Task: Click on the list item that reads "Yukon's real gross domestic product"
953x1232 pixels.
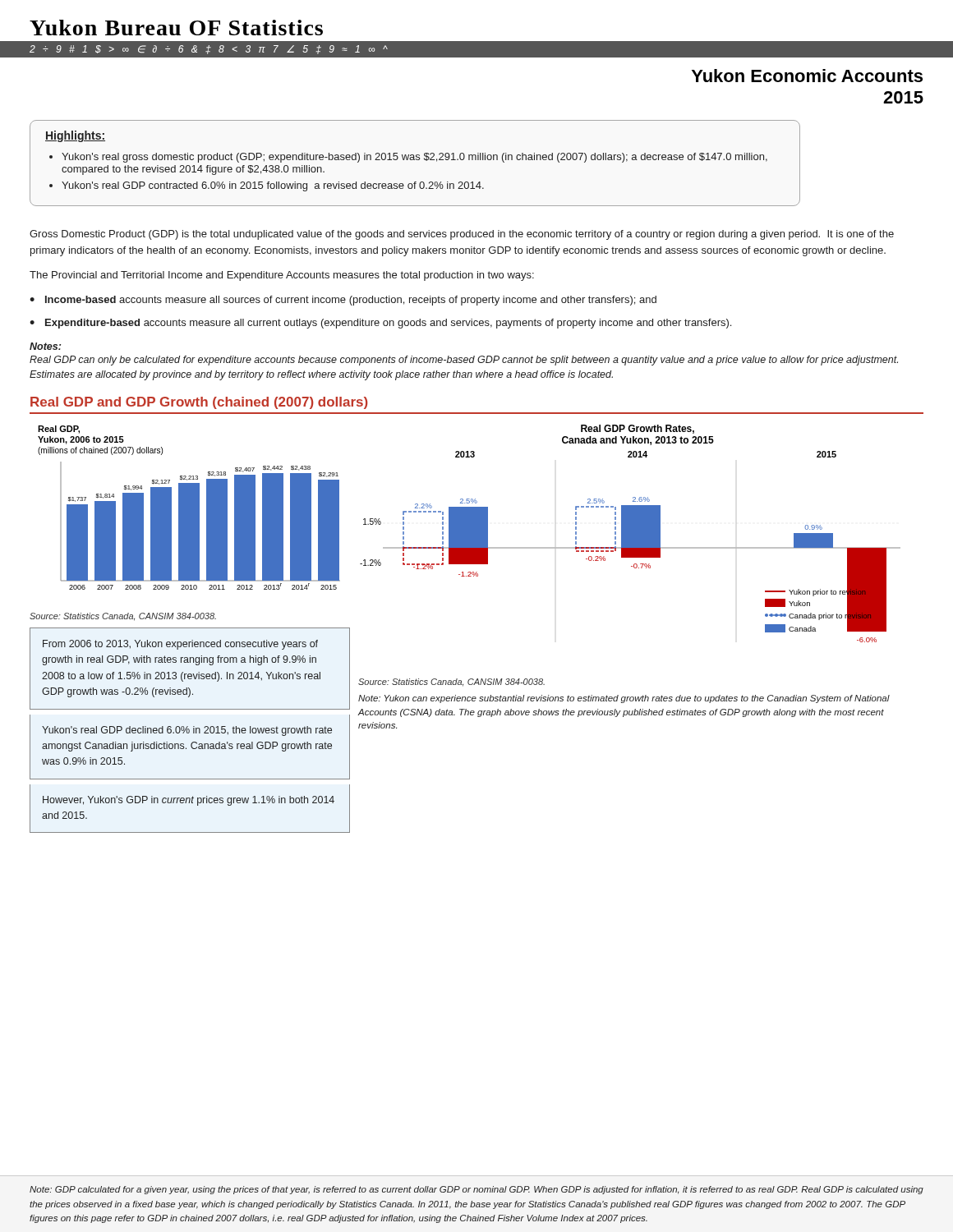Action: (415, 163)
